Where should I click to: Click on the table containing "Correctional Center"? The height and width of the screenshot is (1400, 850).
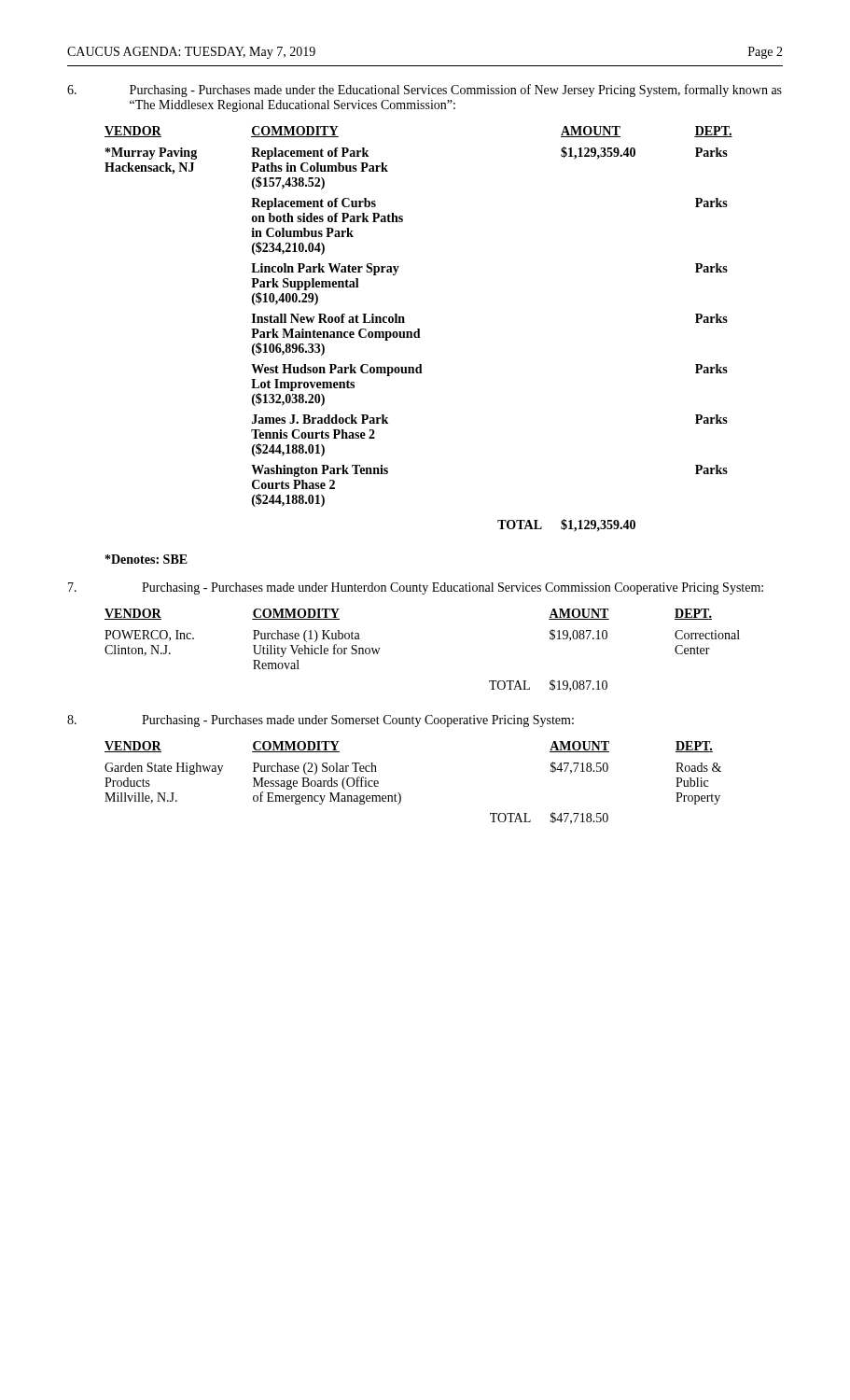coord(444,651)
